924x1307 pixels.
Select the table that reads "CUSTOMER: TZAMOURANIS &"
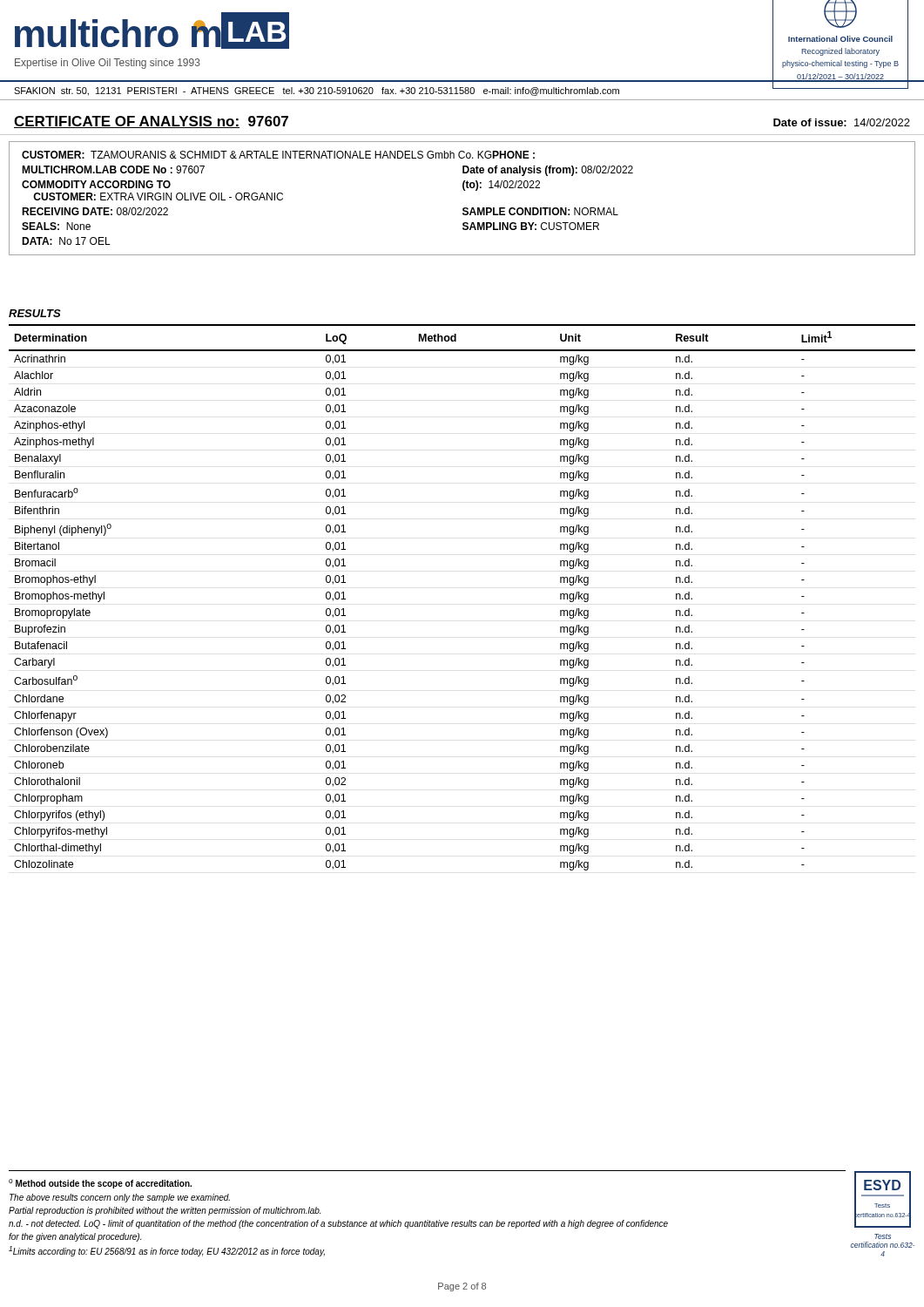pos(462,198)
